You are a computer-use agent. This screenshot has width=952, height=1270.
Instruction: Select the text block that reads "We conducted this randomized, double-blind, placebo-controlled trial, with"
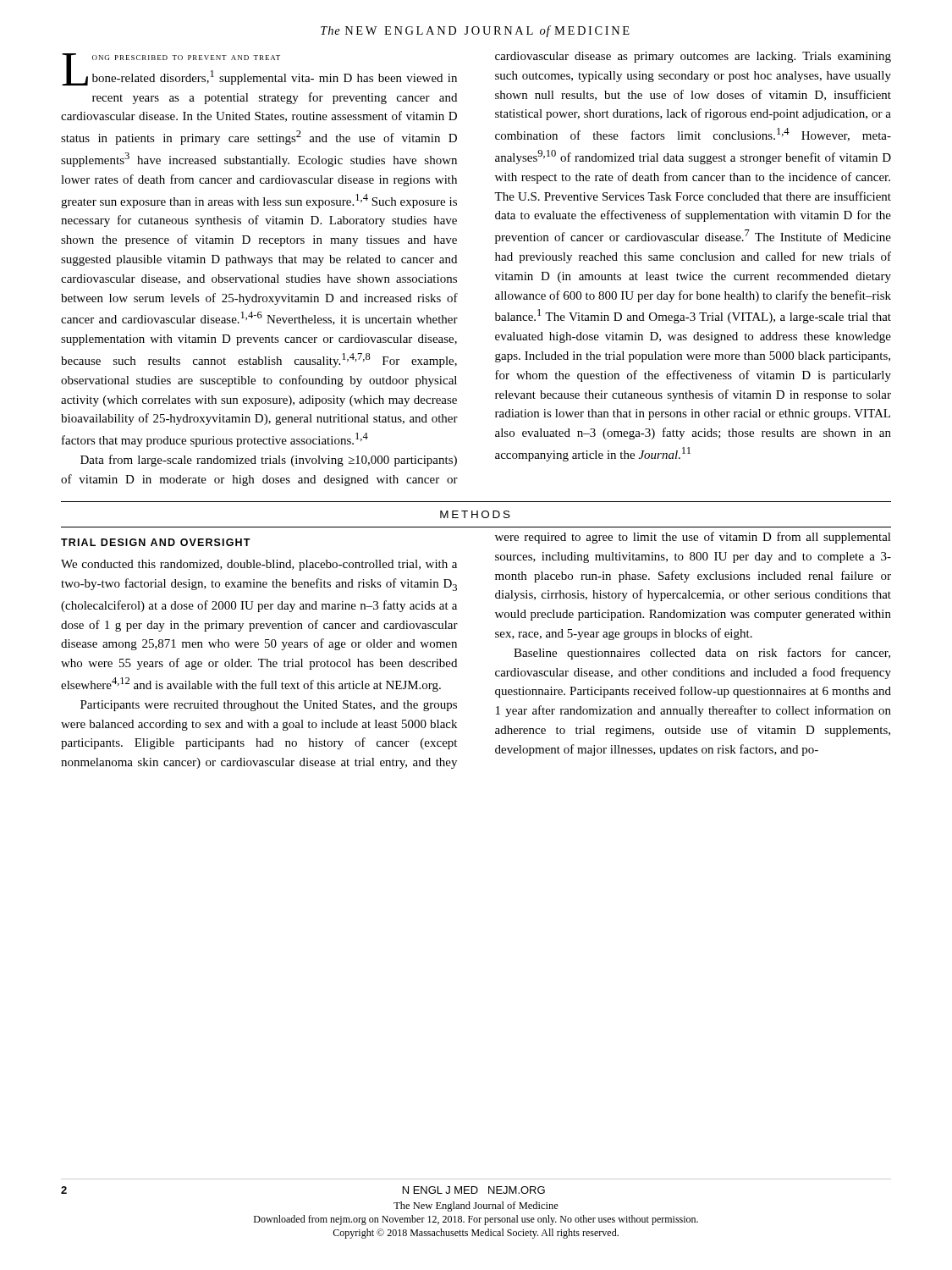154,539
